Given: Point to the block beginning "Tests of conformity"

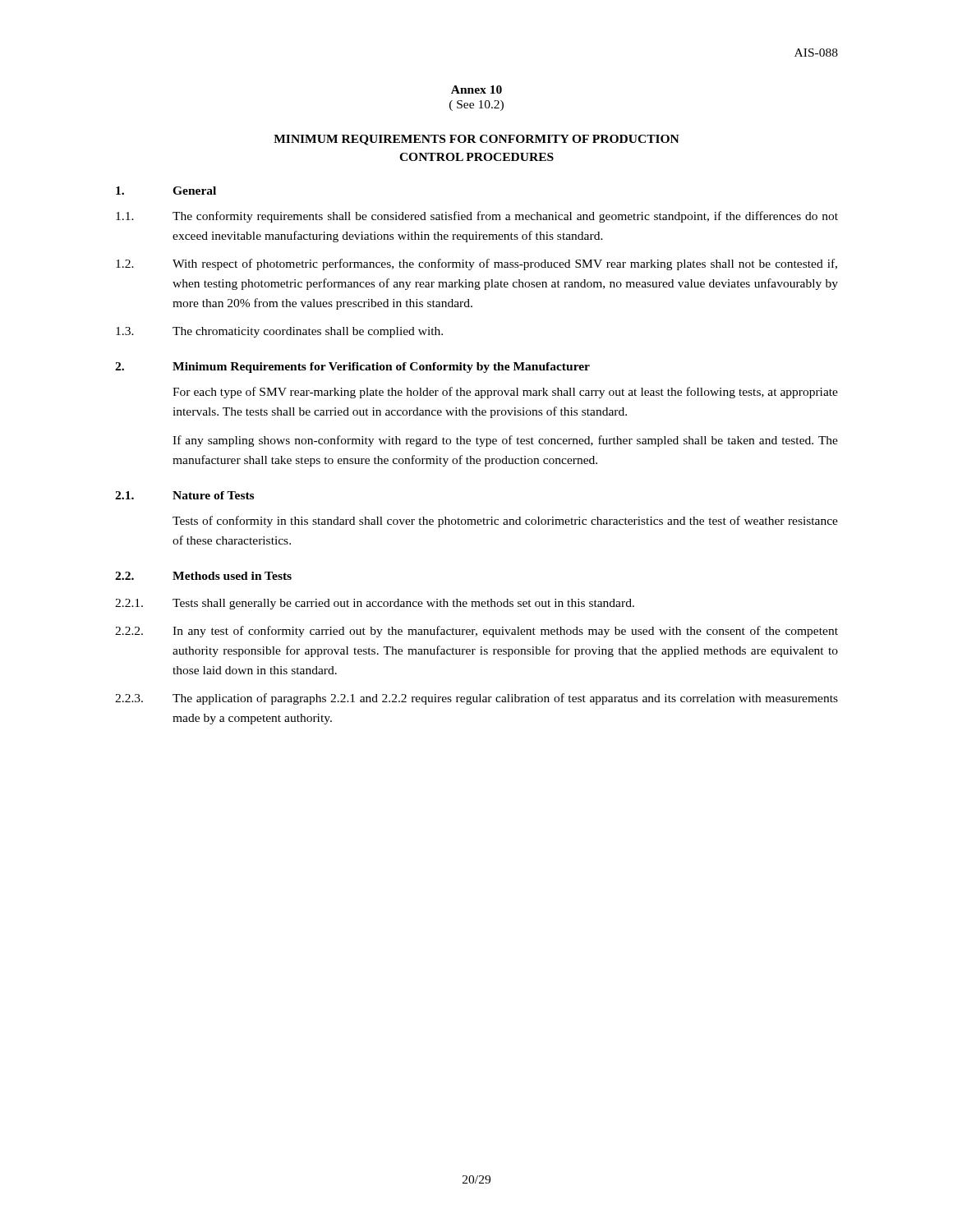Looking at the screenshot, I should pos(505,530).
